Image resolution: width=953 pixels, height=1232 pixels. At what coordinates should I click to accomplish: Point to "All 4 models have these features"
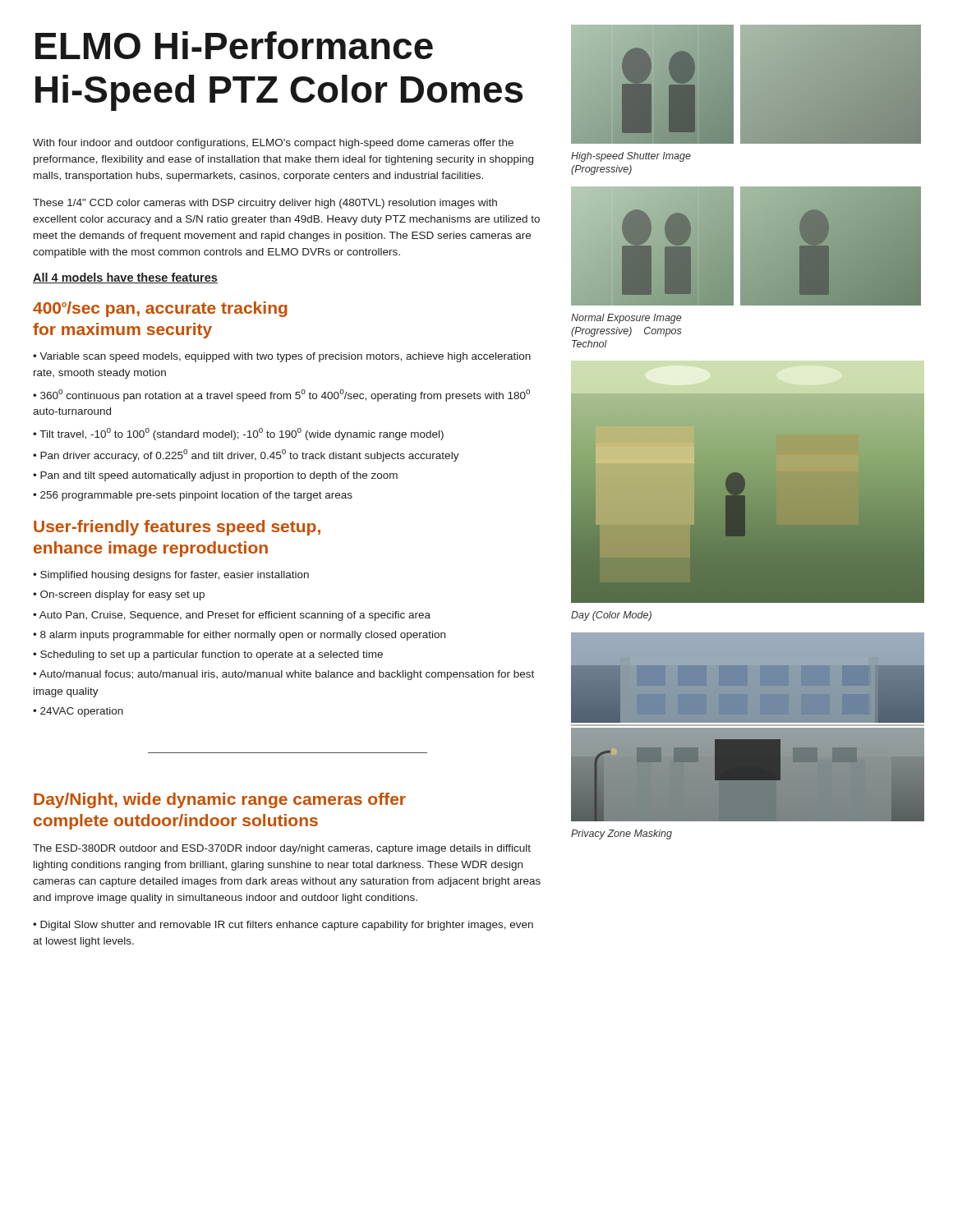[125, 277]
